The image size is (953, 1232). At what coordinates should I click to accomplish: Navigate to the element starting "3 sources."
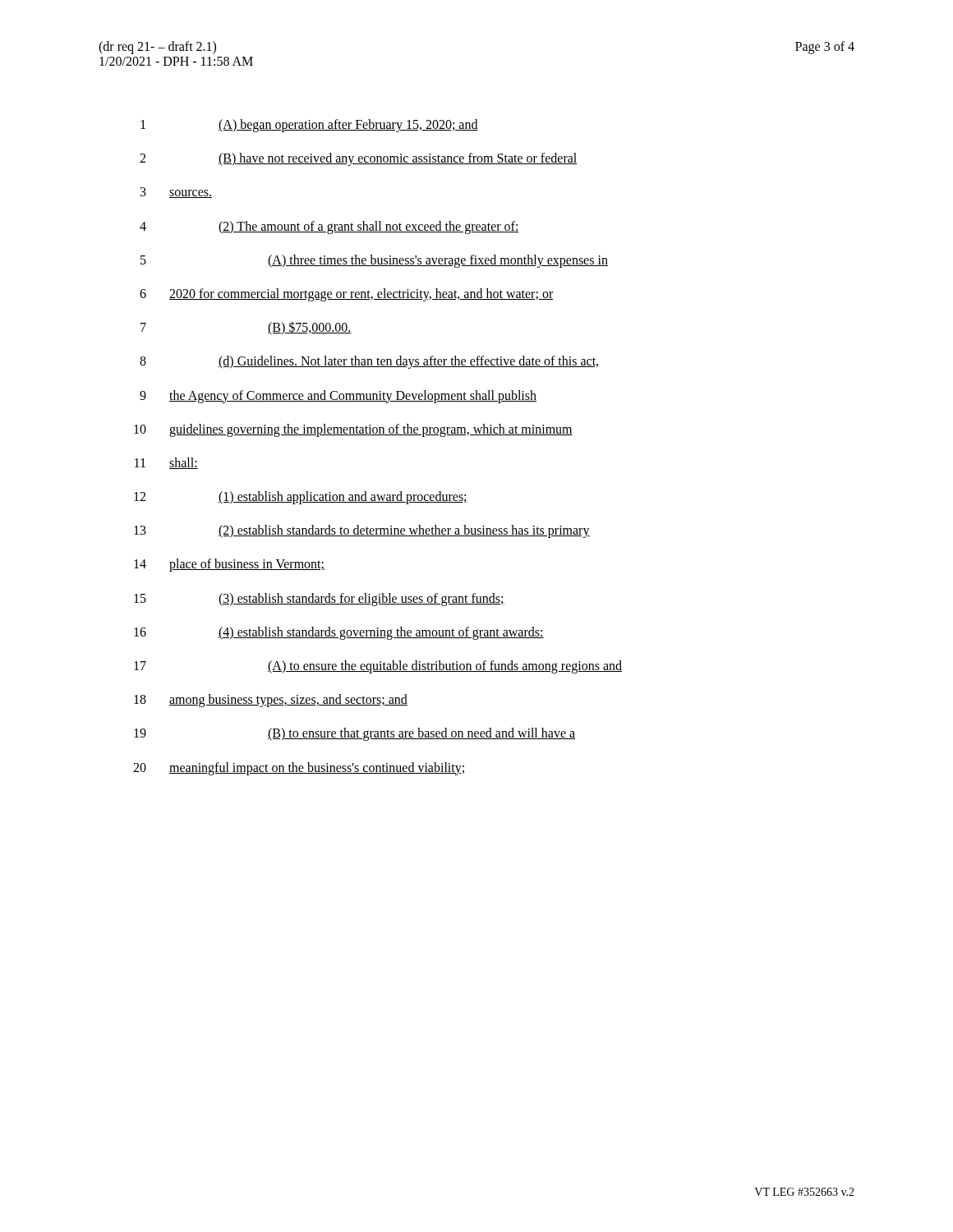tap(176, 193)
